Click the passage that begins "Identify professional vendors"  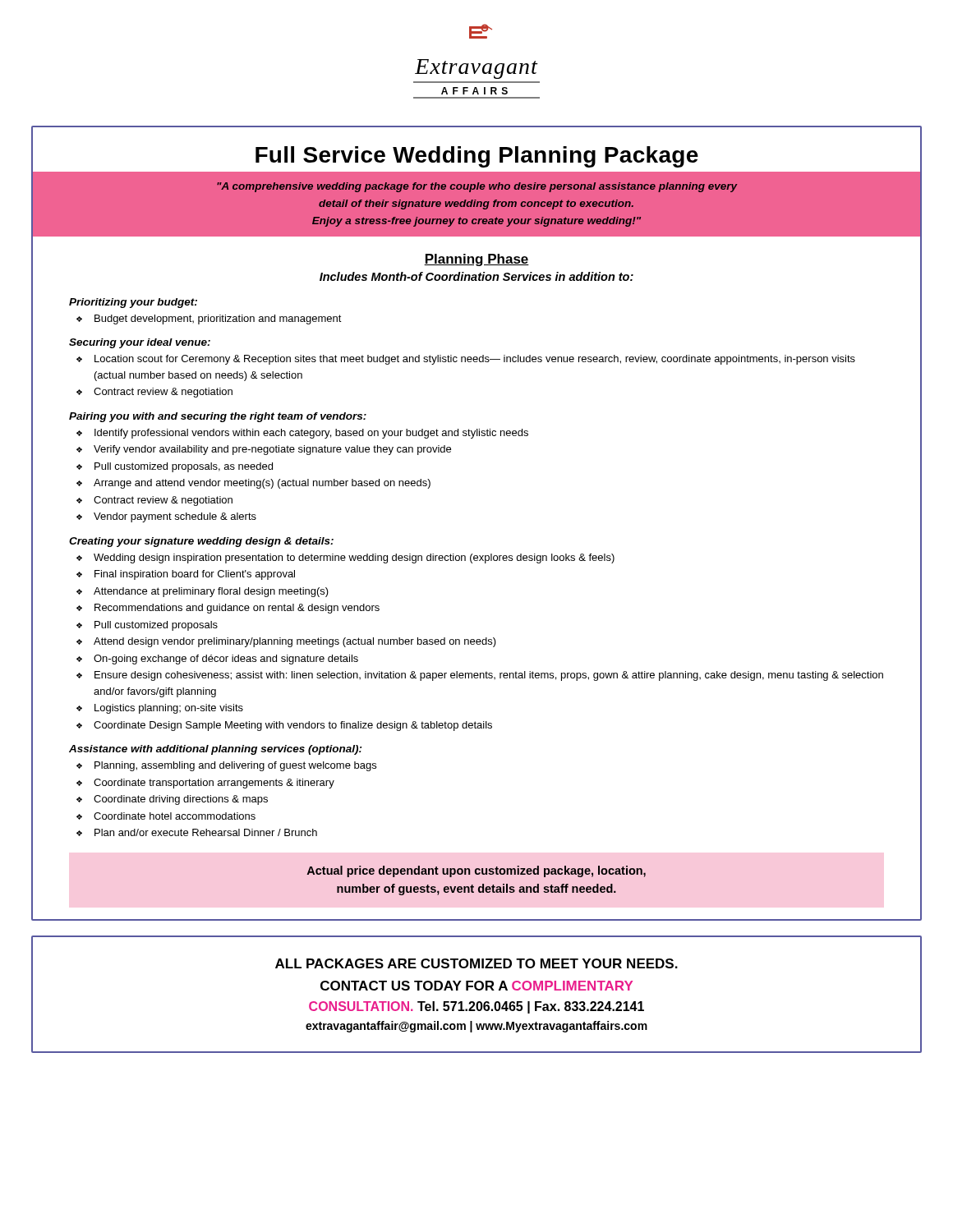(311, 432)
